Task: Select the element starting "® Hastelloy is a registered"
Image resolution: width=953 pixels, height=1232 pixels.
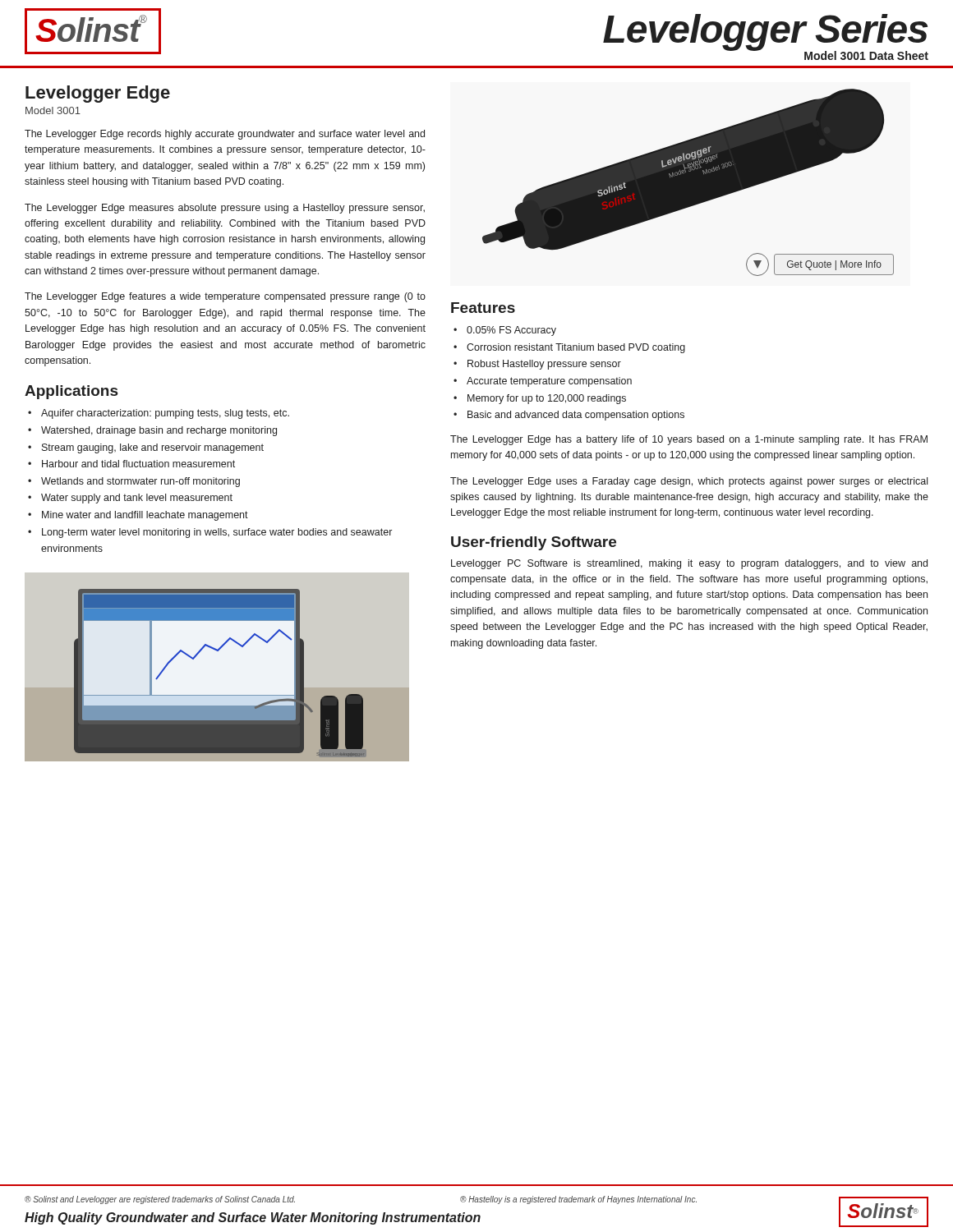Action: pos(579,1200)
